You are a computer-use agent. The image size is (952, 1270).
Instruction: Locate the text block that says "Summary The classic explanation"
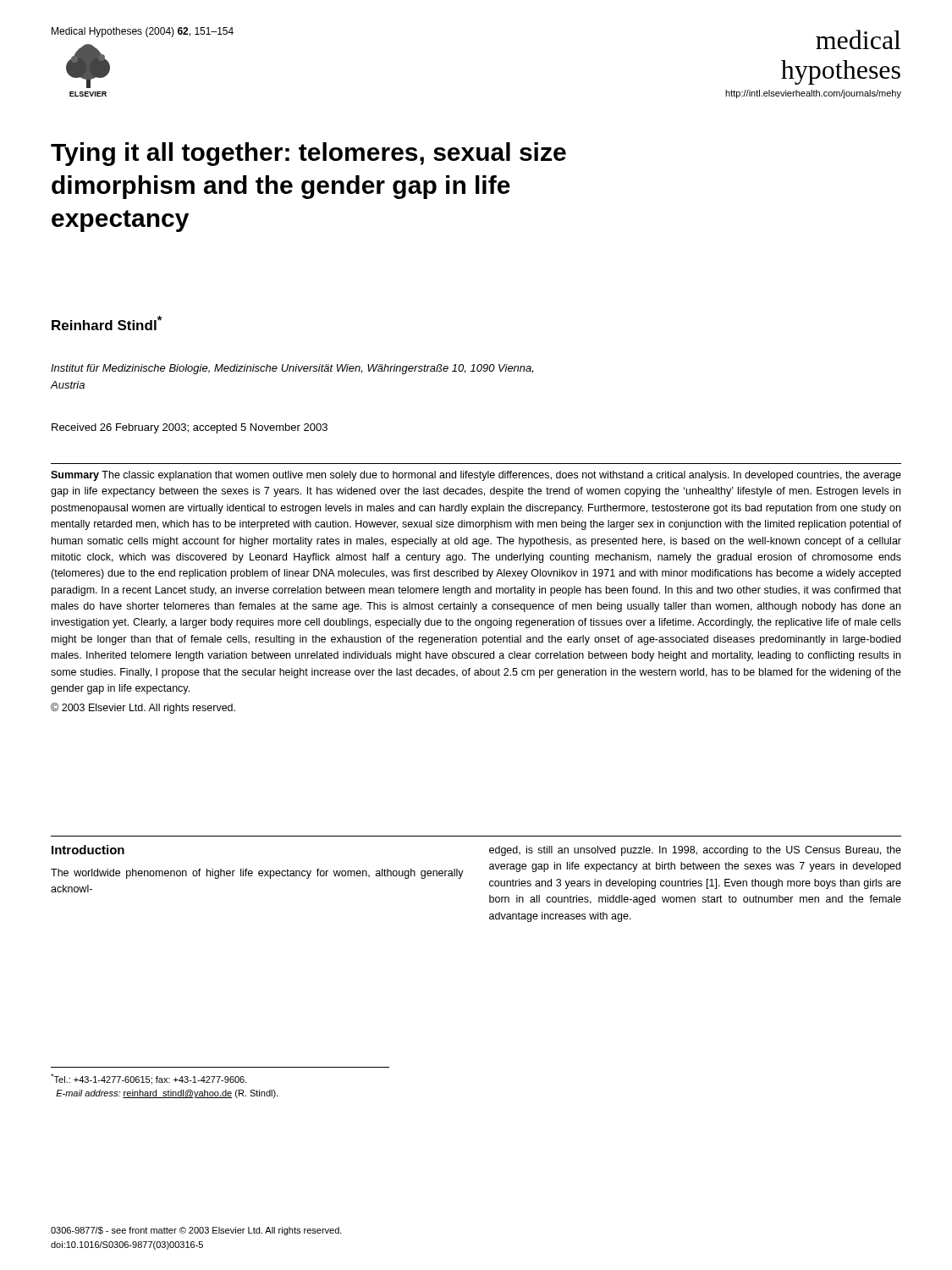coord(476,582)
